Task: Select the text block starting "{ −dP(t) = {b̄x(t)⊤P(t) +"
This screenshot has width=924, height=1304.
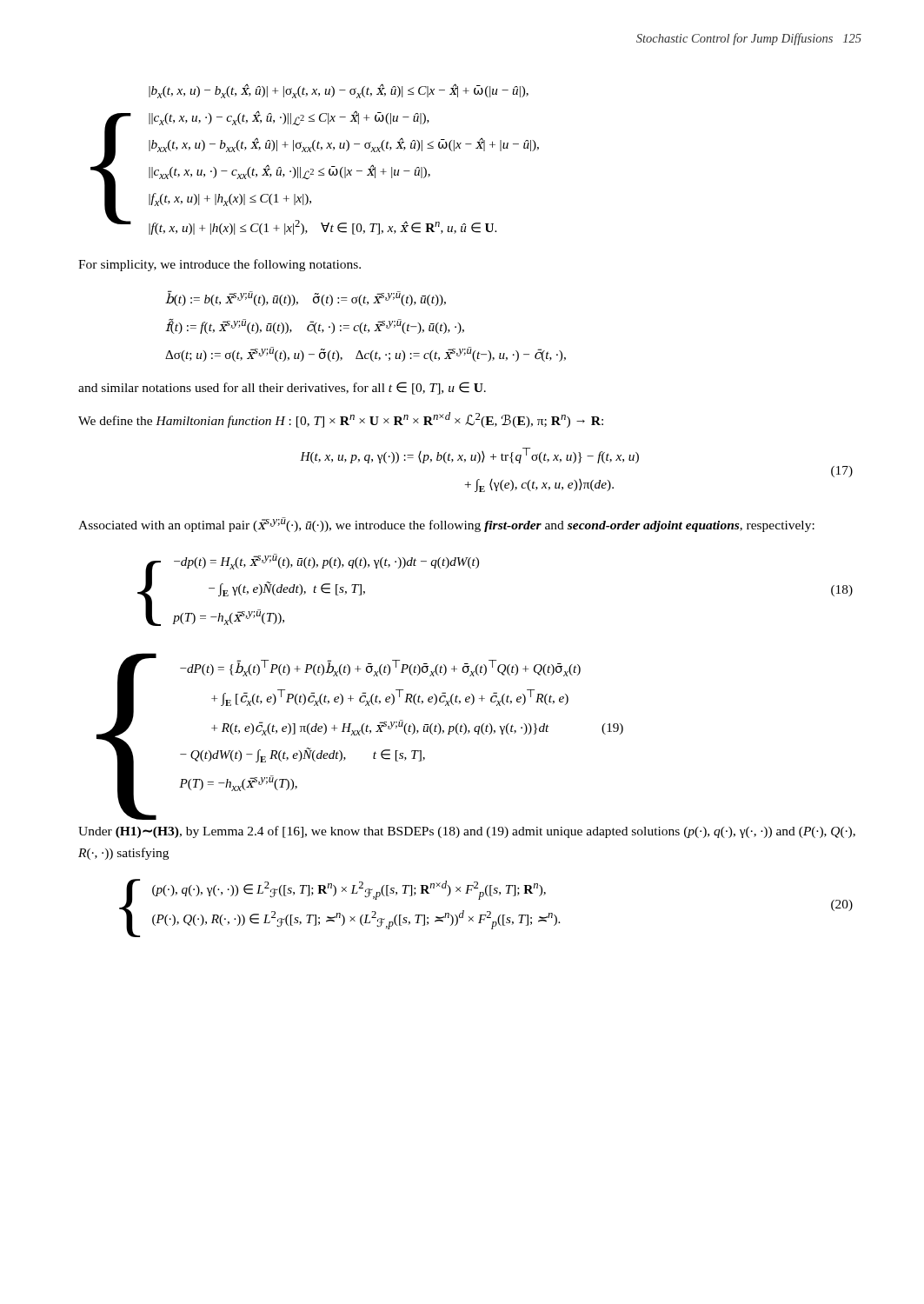Action: coord(470,726)
